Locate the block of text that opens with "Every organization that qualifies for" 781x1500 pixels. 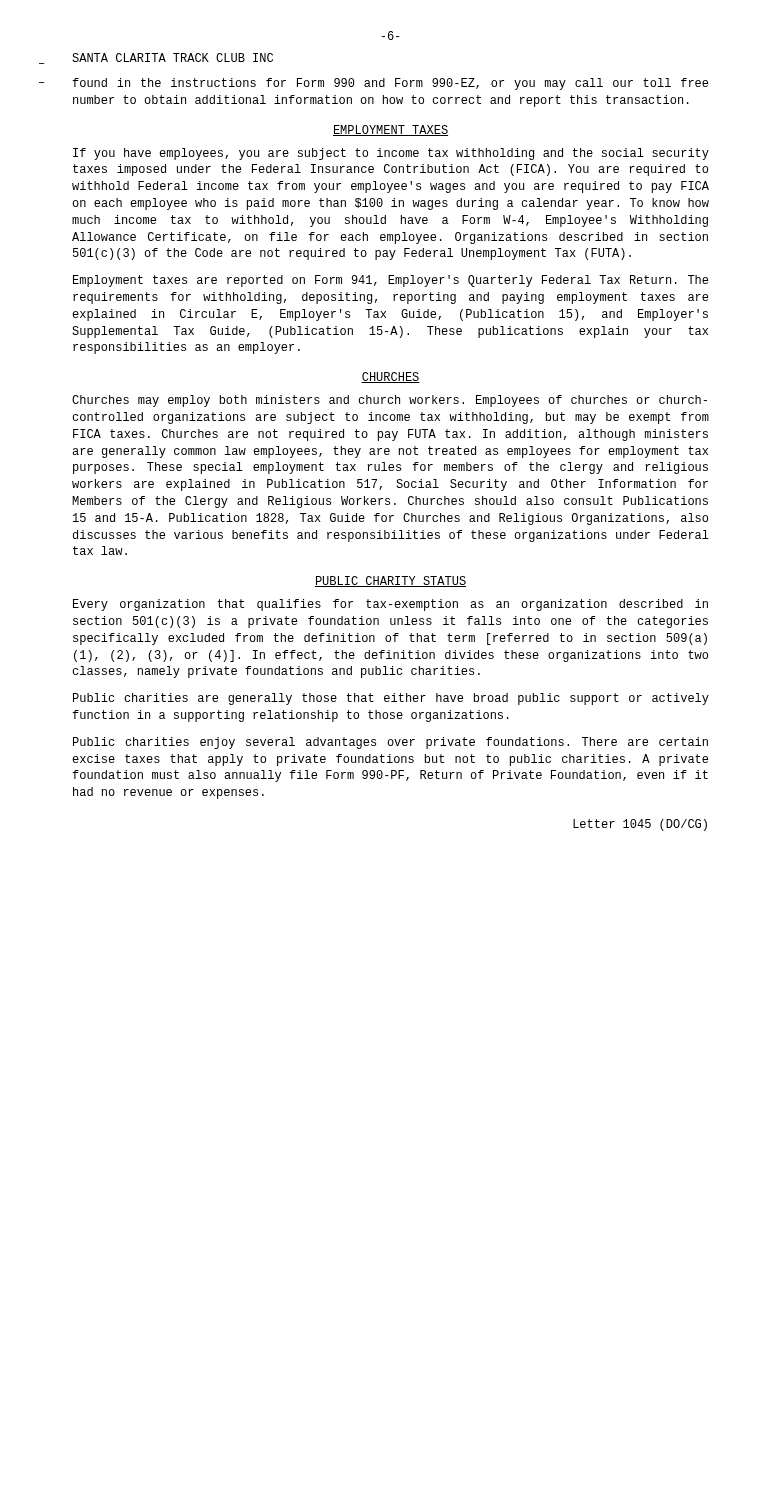click(x=390, y=639)
